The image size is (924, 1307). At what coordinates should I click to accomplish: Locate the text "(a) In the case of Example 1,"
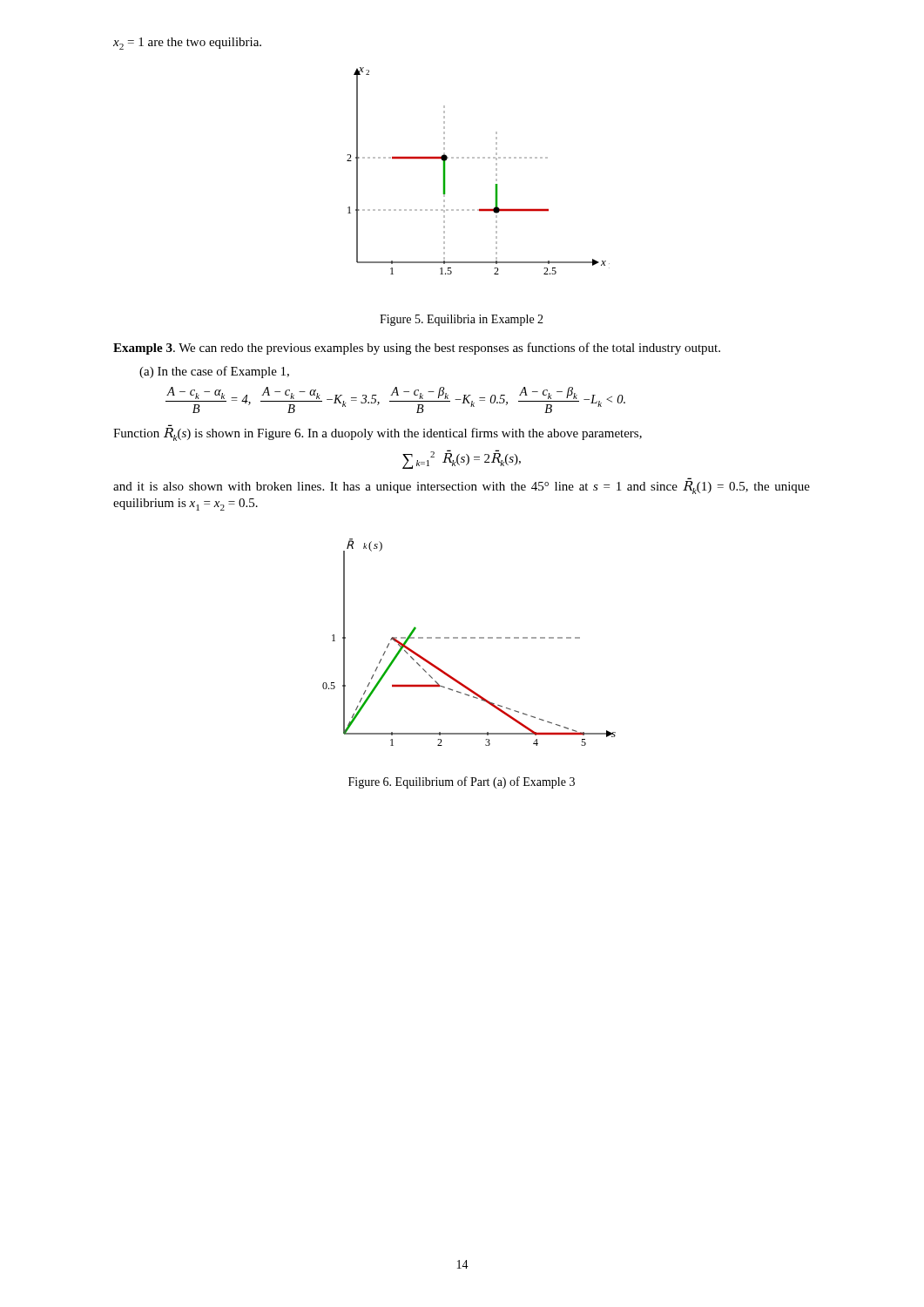(215, 371)
